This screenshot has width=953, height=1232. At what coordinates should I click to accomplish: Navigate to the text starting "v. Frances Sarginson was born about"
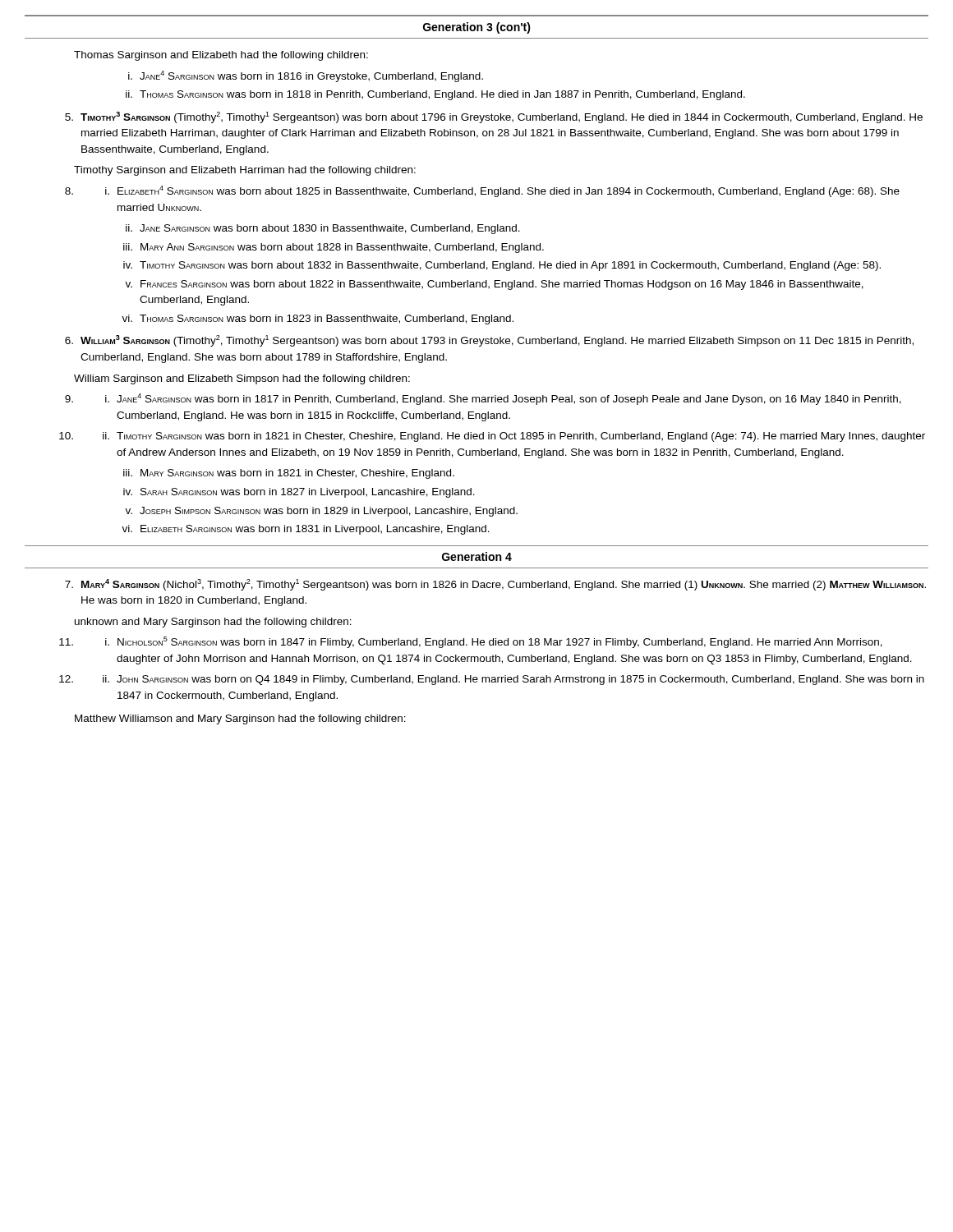[516, 292]
